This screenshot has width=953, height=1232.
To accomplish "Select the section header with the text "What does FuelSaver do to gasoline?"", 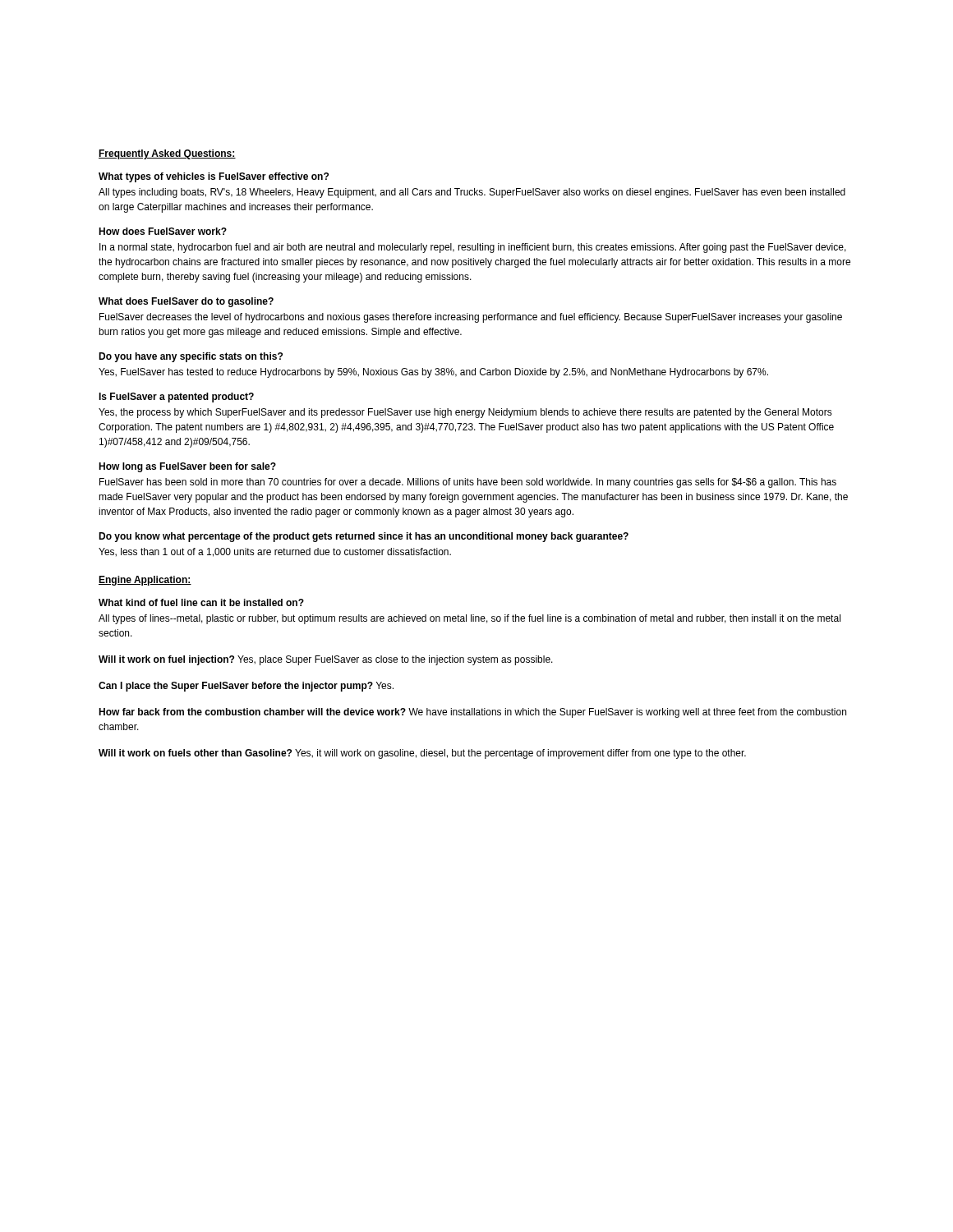I will coord(186,301).
